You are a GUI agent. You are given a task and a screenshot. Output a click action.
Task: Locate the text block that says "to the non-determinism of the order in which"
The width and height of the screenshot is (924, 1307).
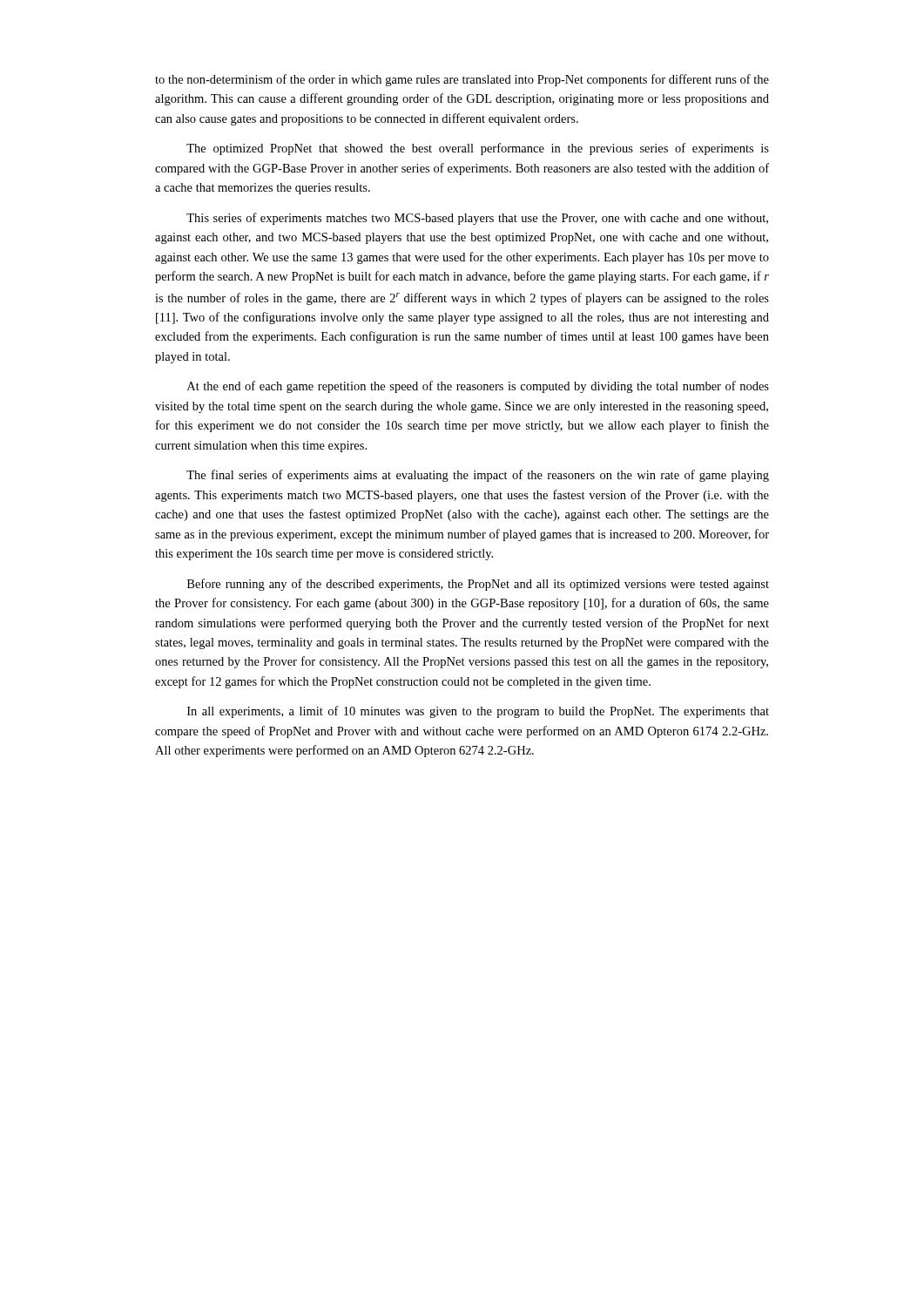[462, 99]
